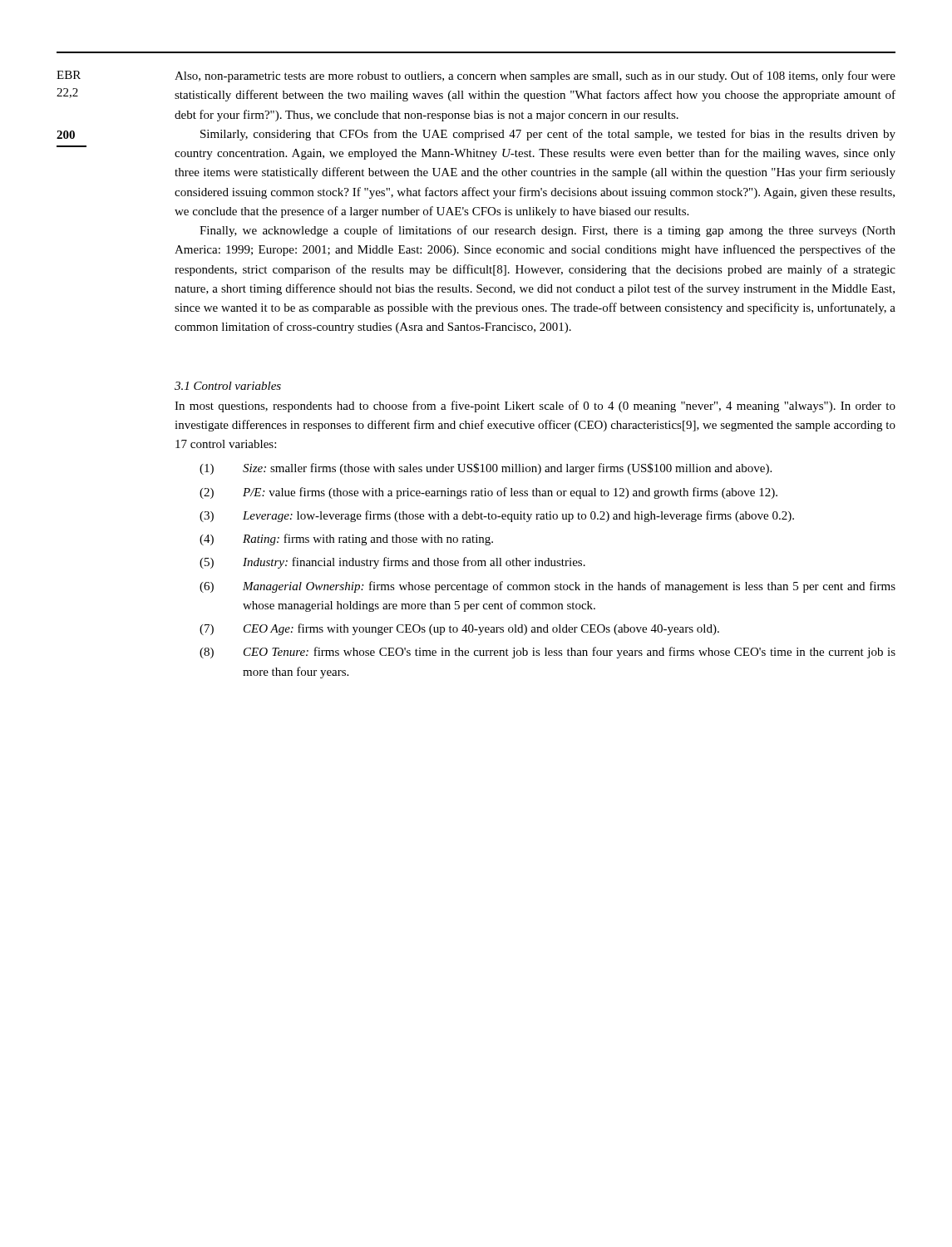Locate the block of text that opens with "(1) Size: smaller firms (those with sales under"
This screenshot has width=952, height=1247.
[535, 469]
